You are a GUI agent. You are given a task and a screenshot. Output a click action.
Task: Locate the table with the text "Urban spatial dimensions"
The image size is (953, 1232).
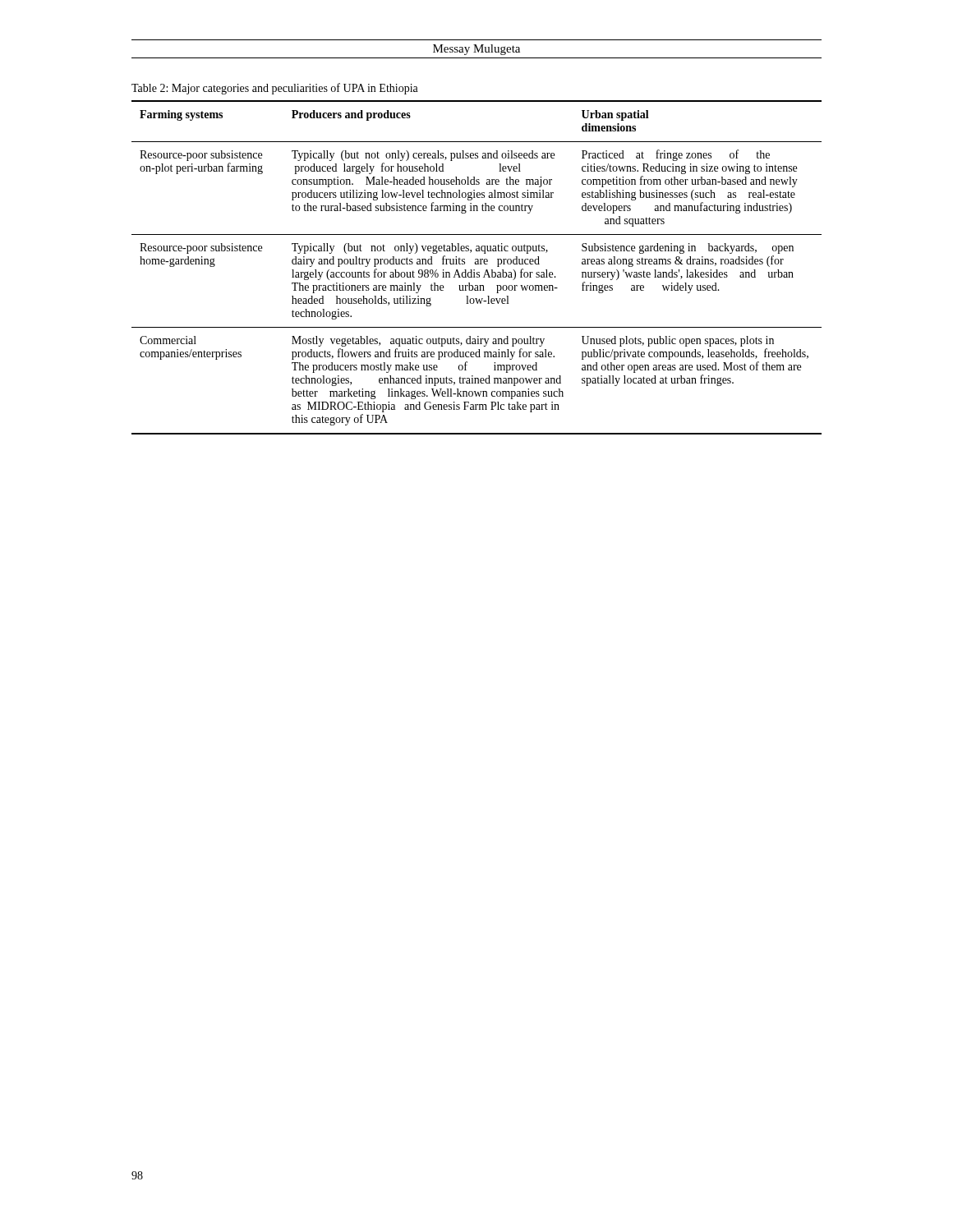(476, 267)
